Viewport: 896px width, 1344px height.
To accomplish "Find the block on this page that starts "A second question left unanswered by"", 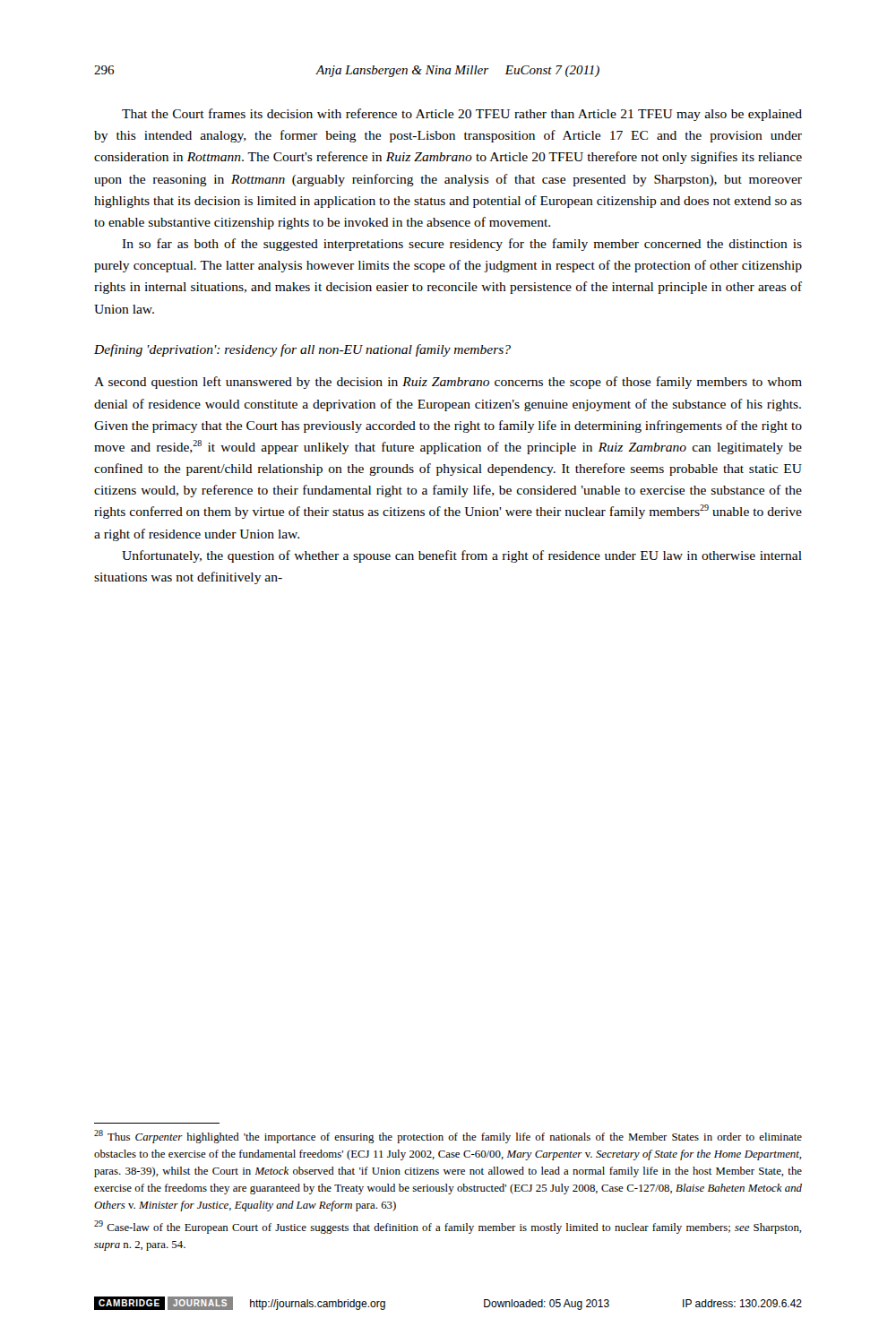I will point(448,458).
